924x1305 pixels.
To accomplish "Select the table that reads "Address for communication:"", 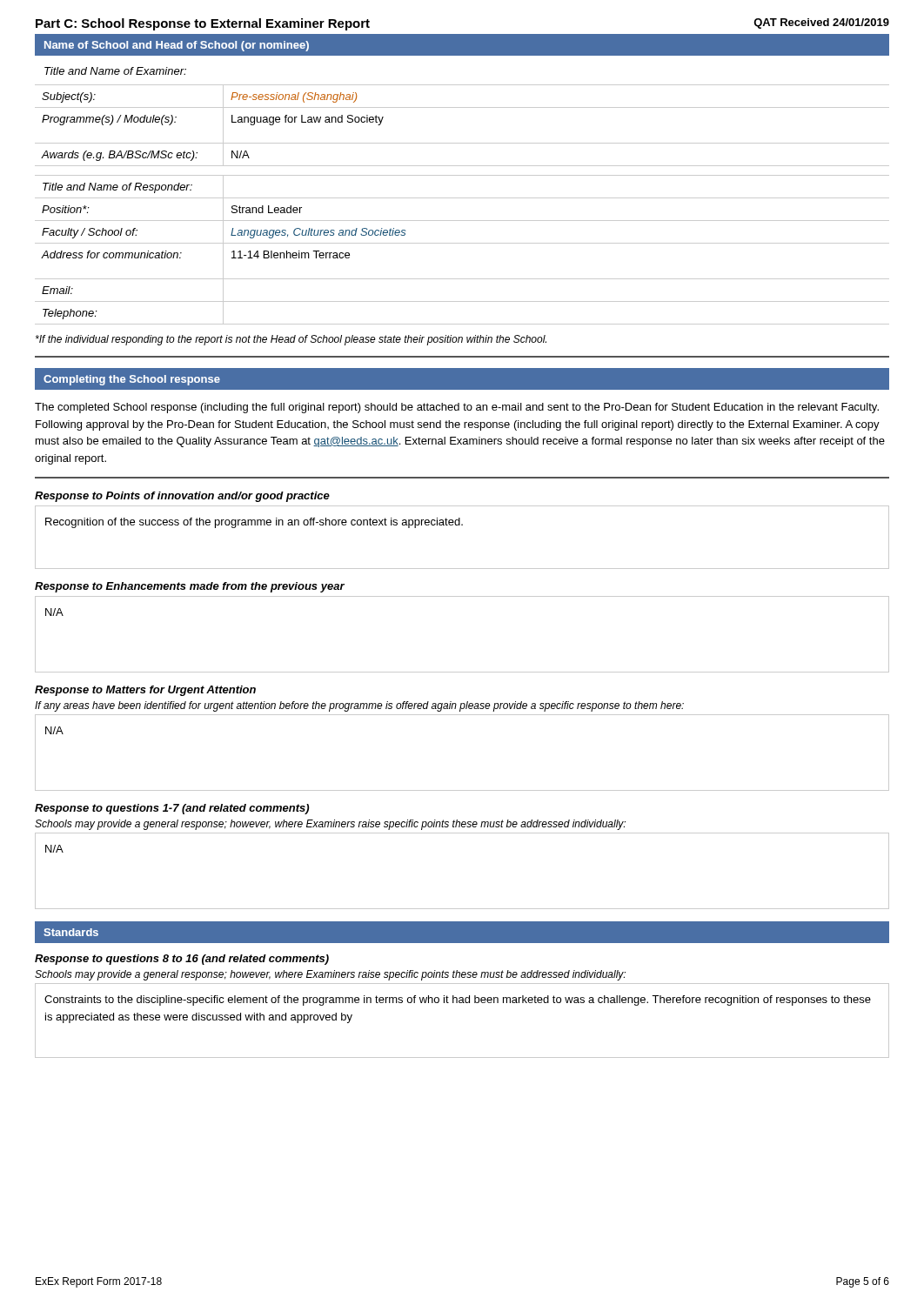I will point(462,250).
